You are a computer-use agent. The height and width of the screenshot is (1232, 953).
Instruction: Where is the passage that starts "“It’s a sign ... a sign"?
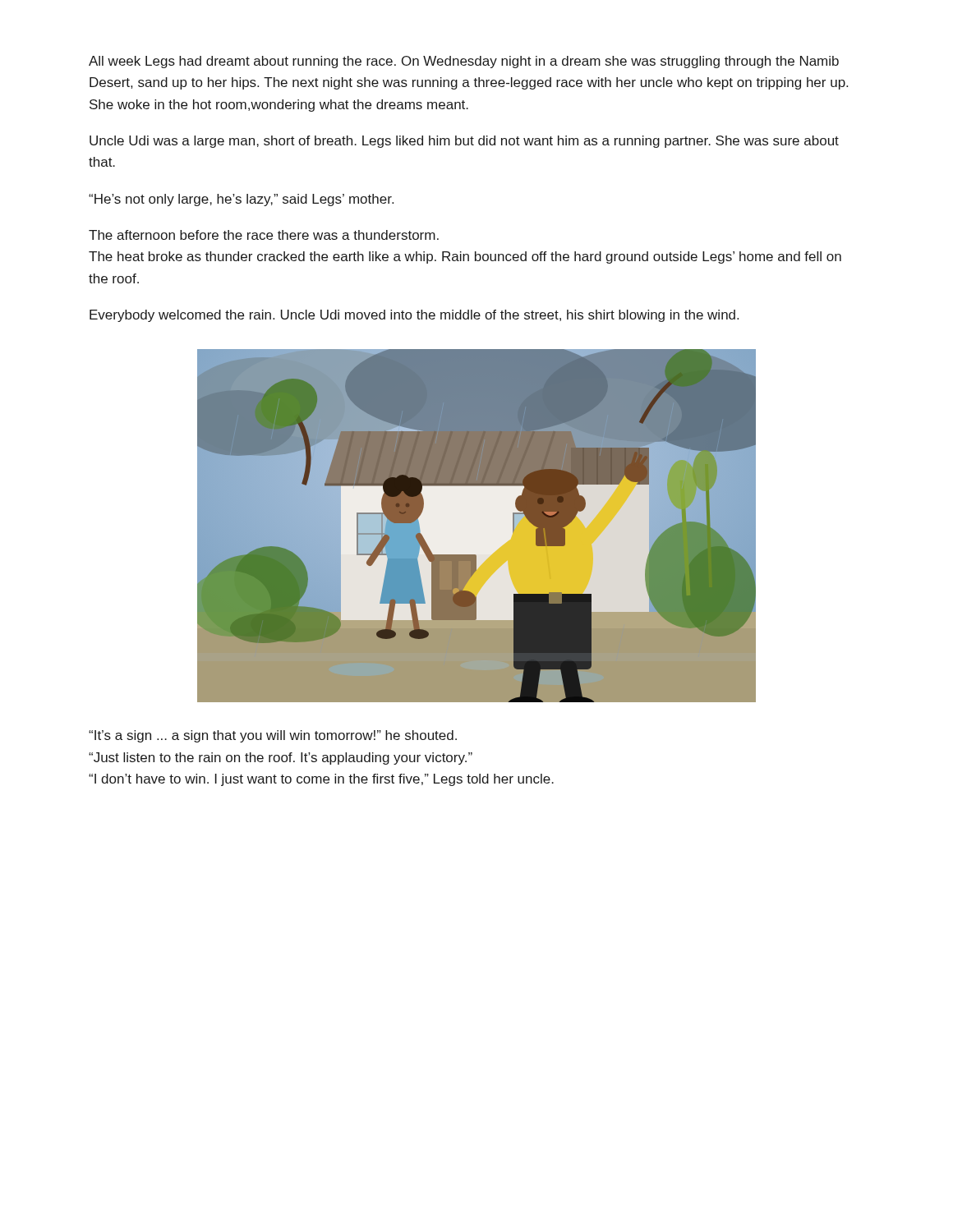pos(322,758)
